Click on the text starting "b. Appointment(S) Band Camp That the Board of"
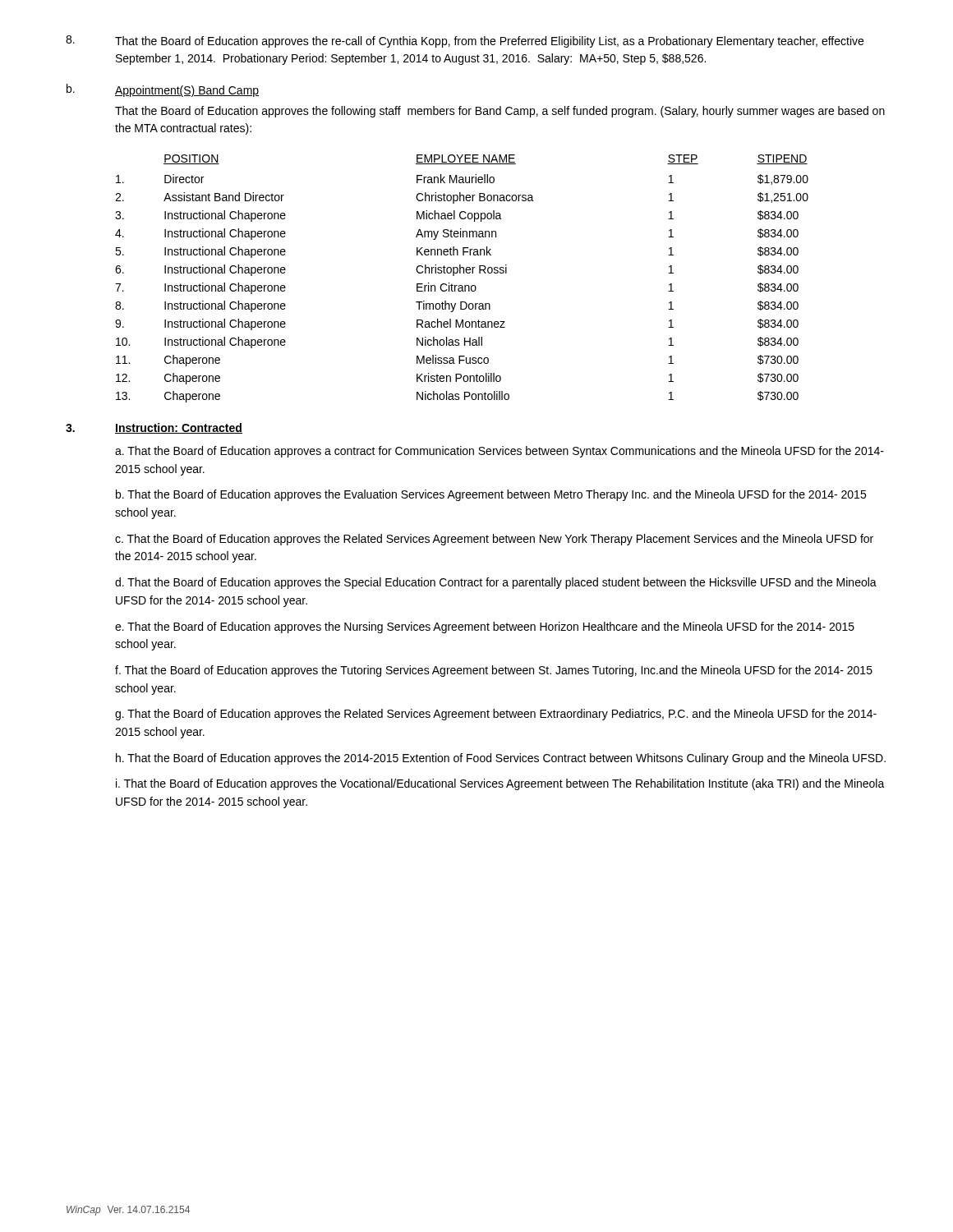Viewport: 953px width, 1232px height. pos(476,110)
